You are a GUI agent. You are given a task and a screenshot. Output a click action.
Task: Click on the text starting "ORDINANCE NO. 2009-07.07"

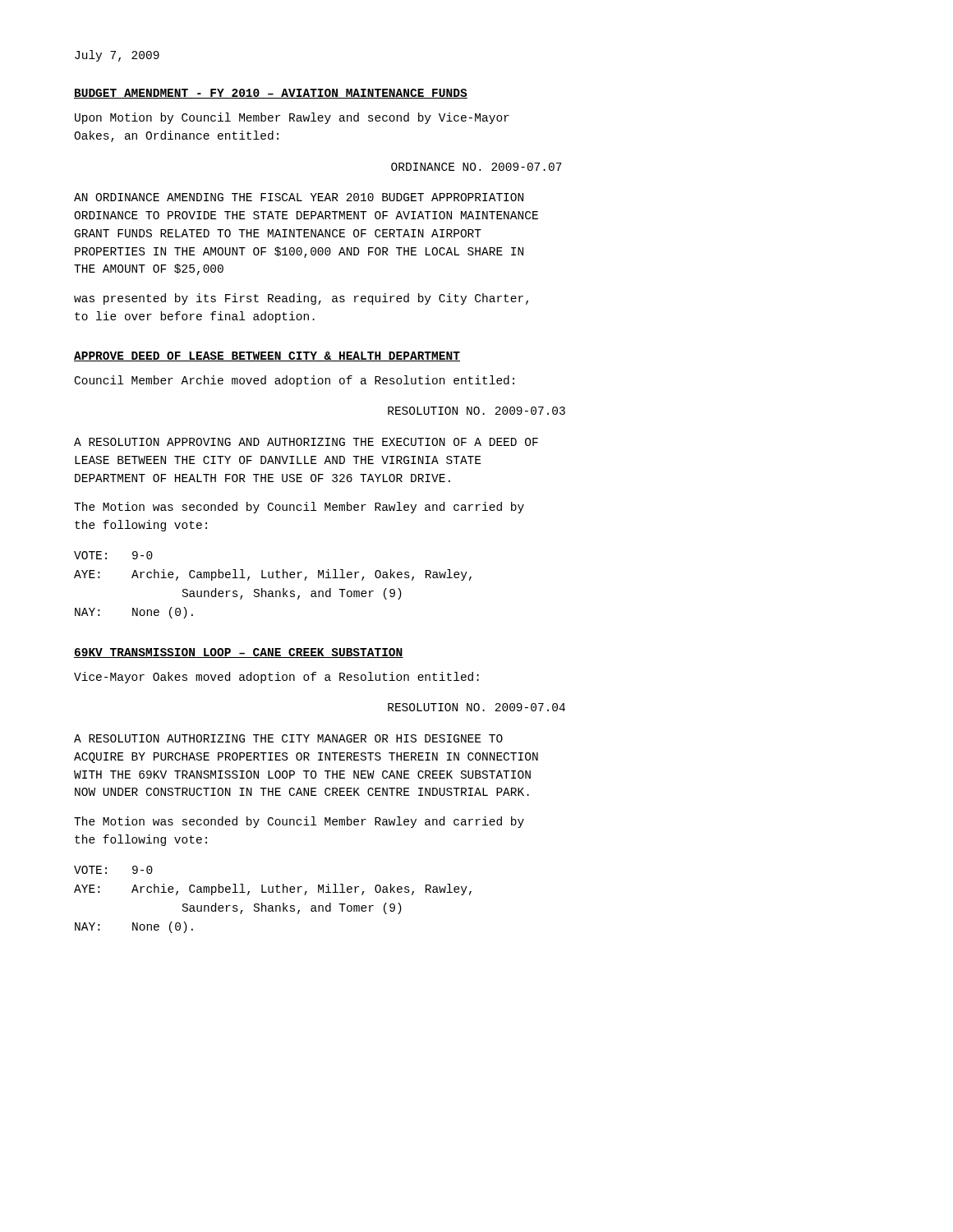(476, 167)
